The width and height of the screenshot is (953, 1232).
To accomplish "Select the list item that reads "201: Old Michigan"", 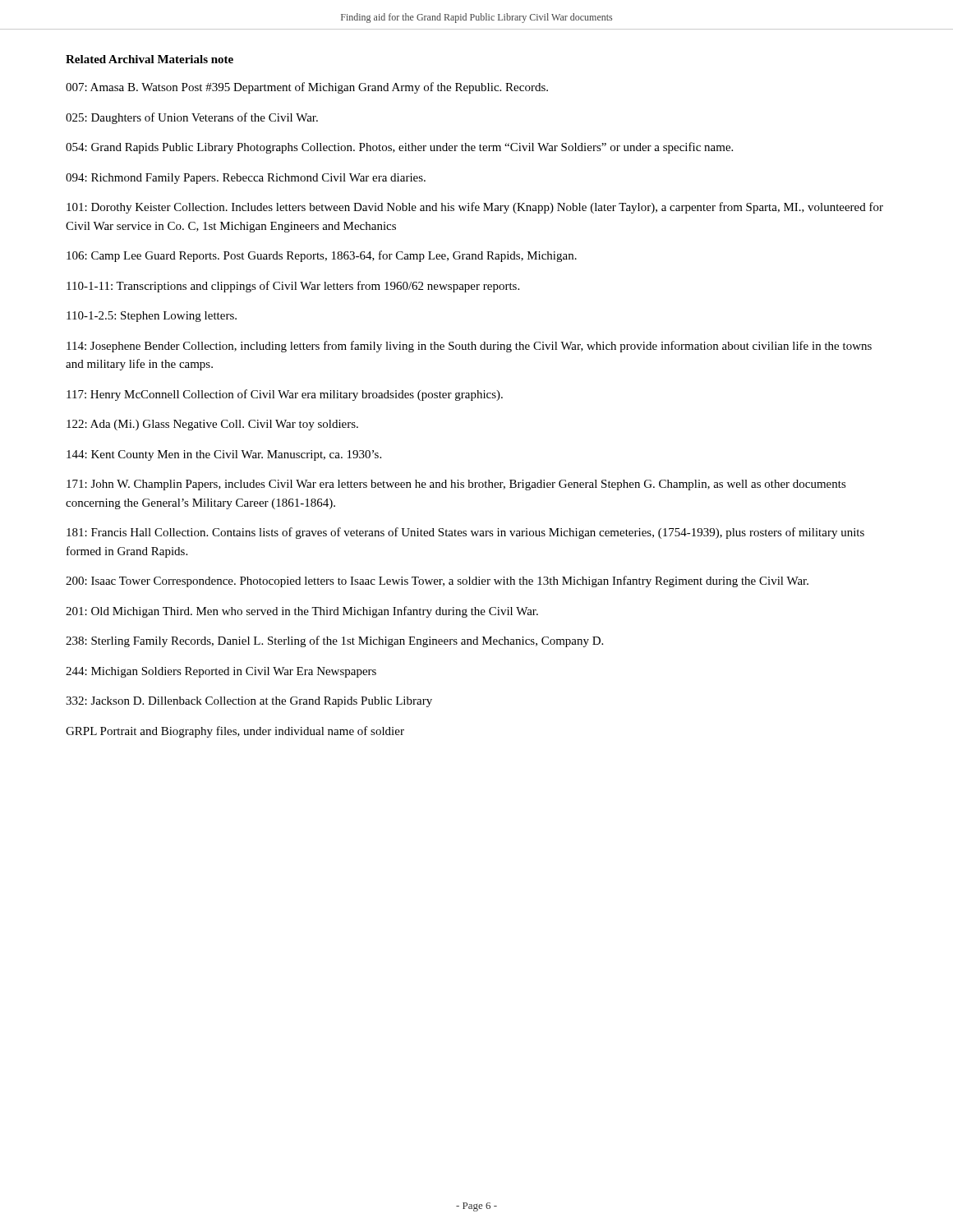I will tap(302, 611).
